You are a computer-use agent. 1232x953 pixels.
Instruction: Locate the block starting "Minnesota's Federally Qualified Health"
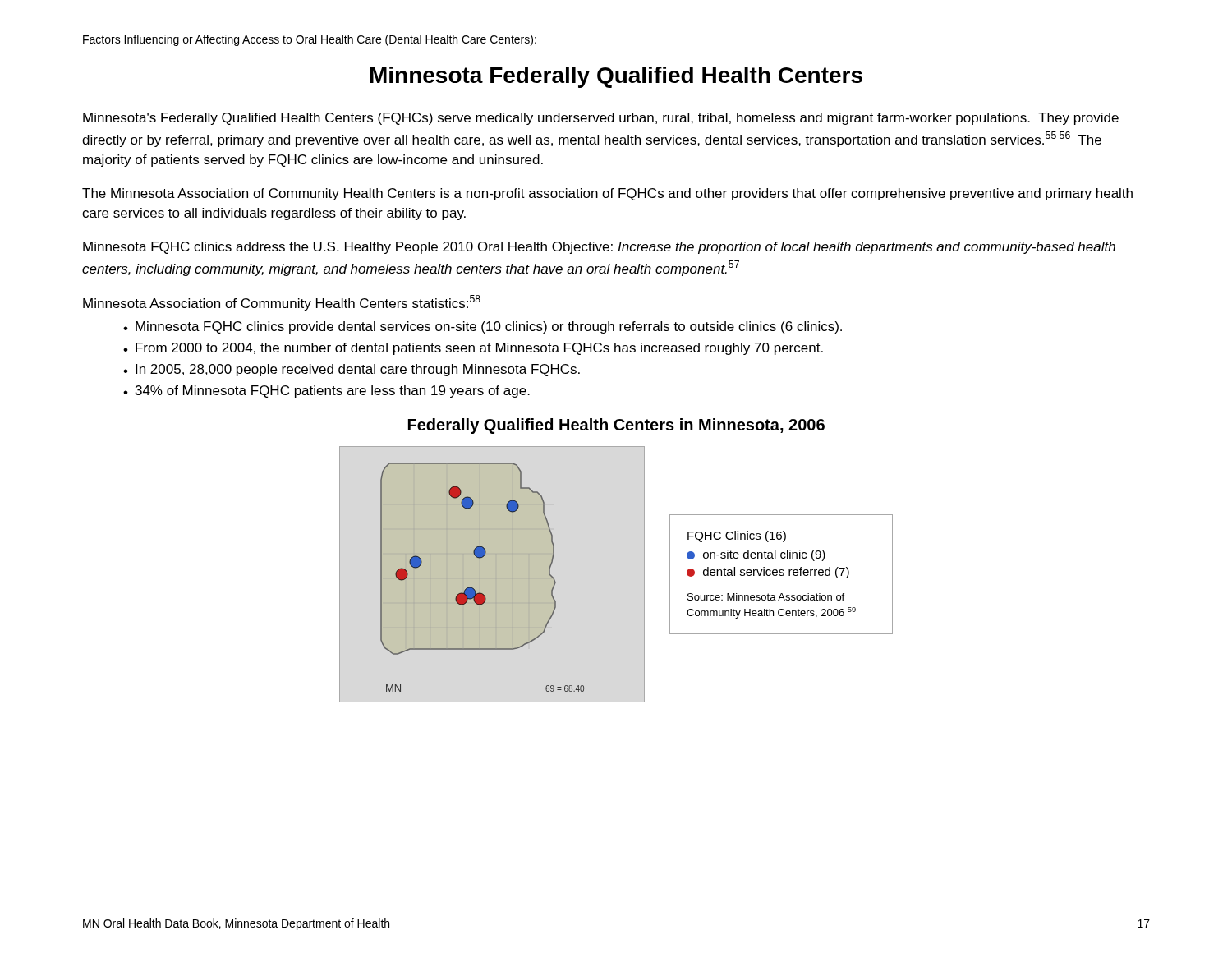point(601,139)
